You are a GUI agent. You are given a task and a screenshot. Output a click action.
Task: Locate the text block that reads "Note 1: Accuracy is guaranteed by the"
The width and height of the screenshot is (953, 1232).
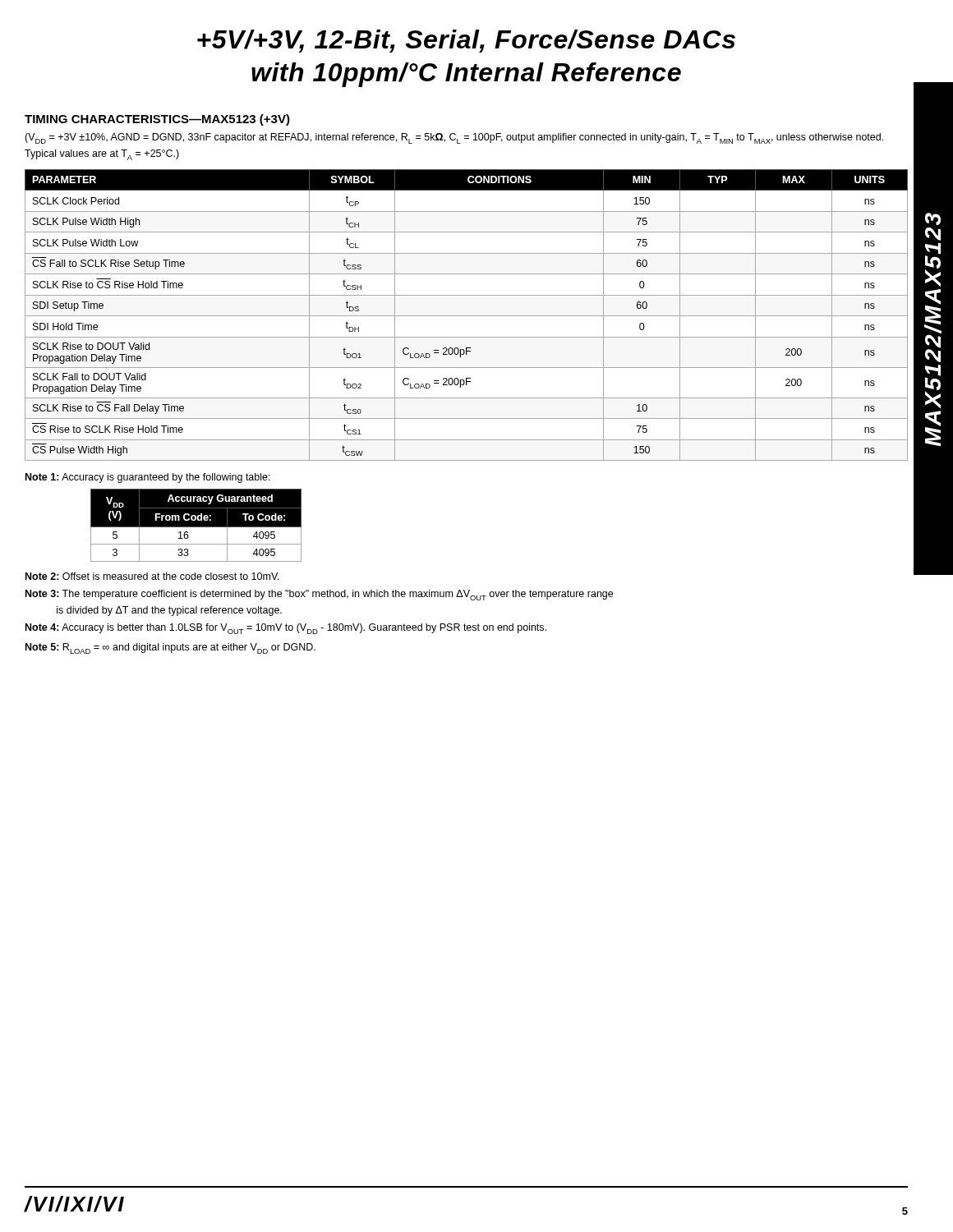click(x=148, y=477)
